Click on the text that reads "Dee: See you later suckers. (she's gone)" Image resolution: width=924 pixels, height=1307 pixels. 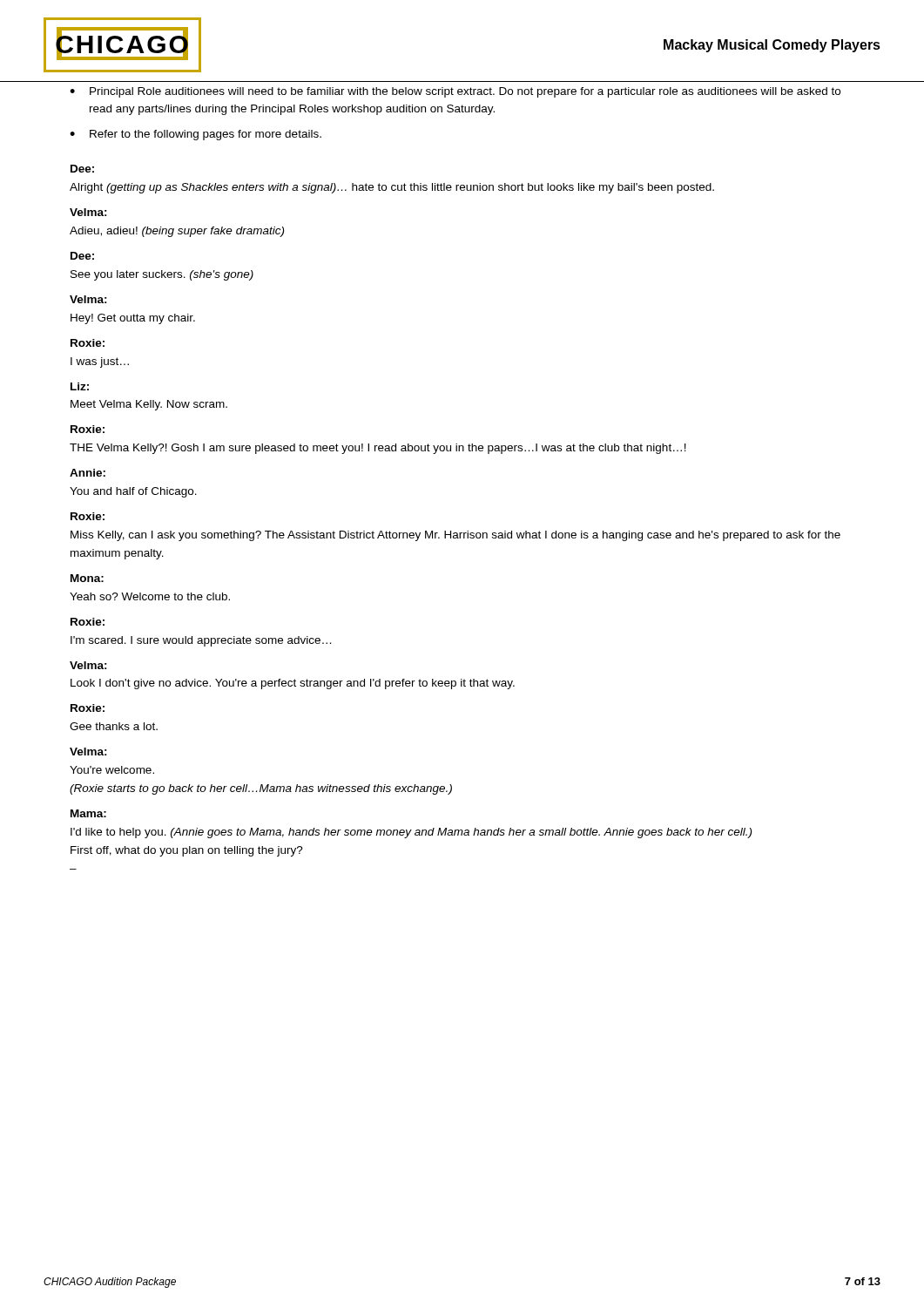pyautogui.click(x=82, y=256)
